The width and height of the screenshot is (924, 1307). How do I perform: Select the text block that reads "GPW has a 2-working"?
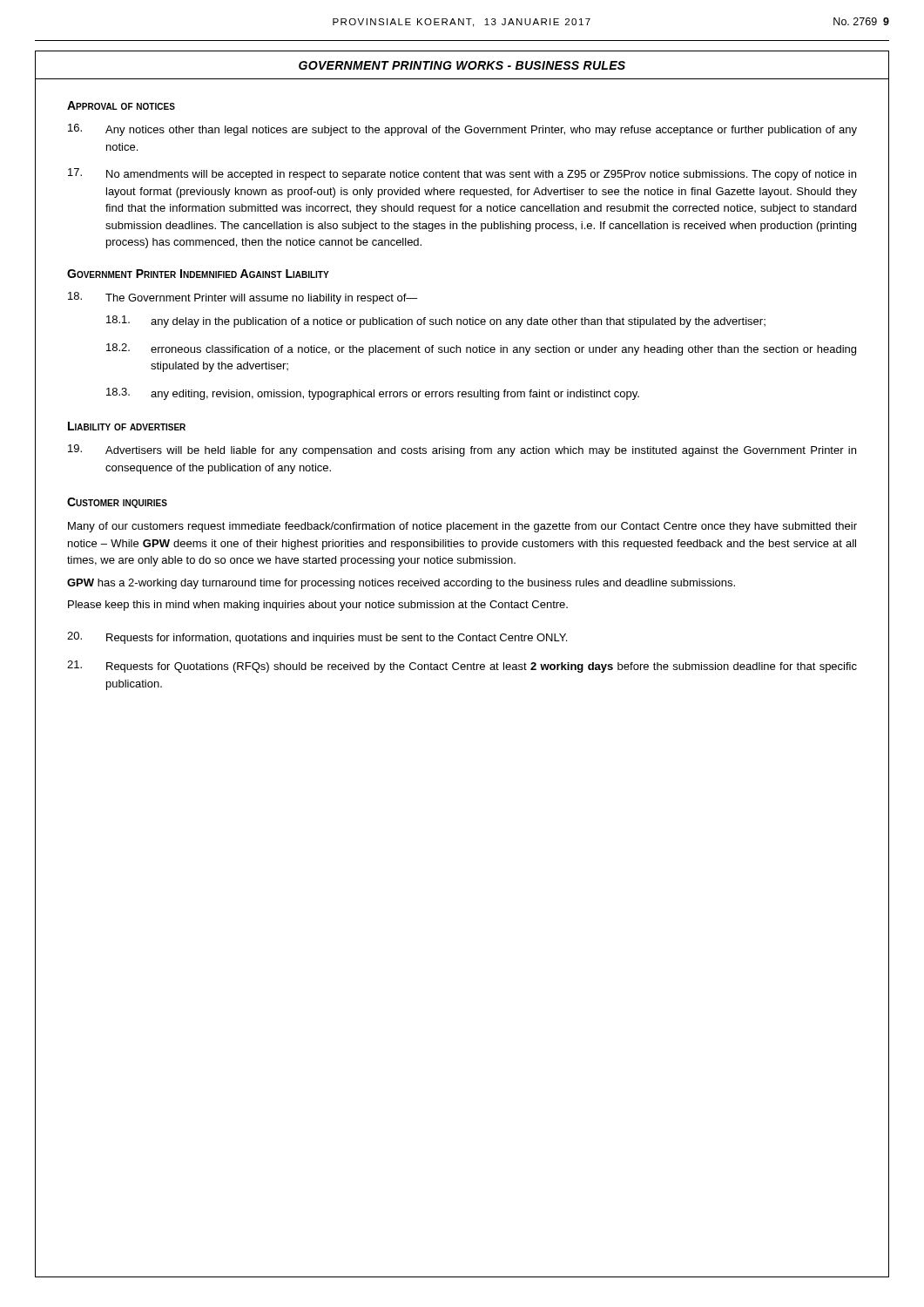click(402, 582)
